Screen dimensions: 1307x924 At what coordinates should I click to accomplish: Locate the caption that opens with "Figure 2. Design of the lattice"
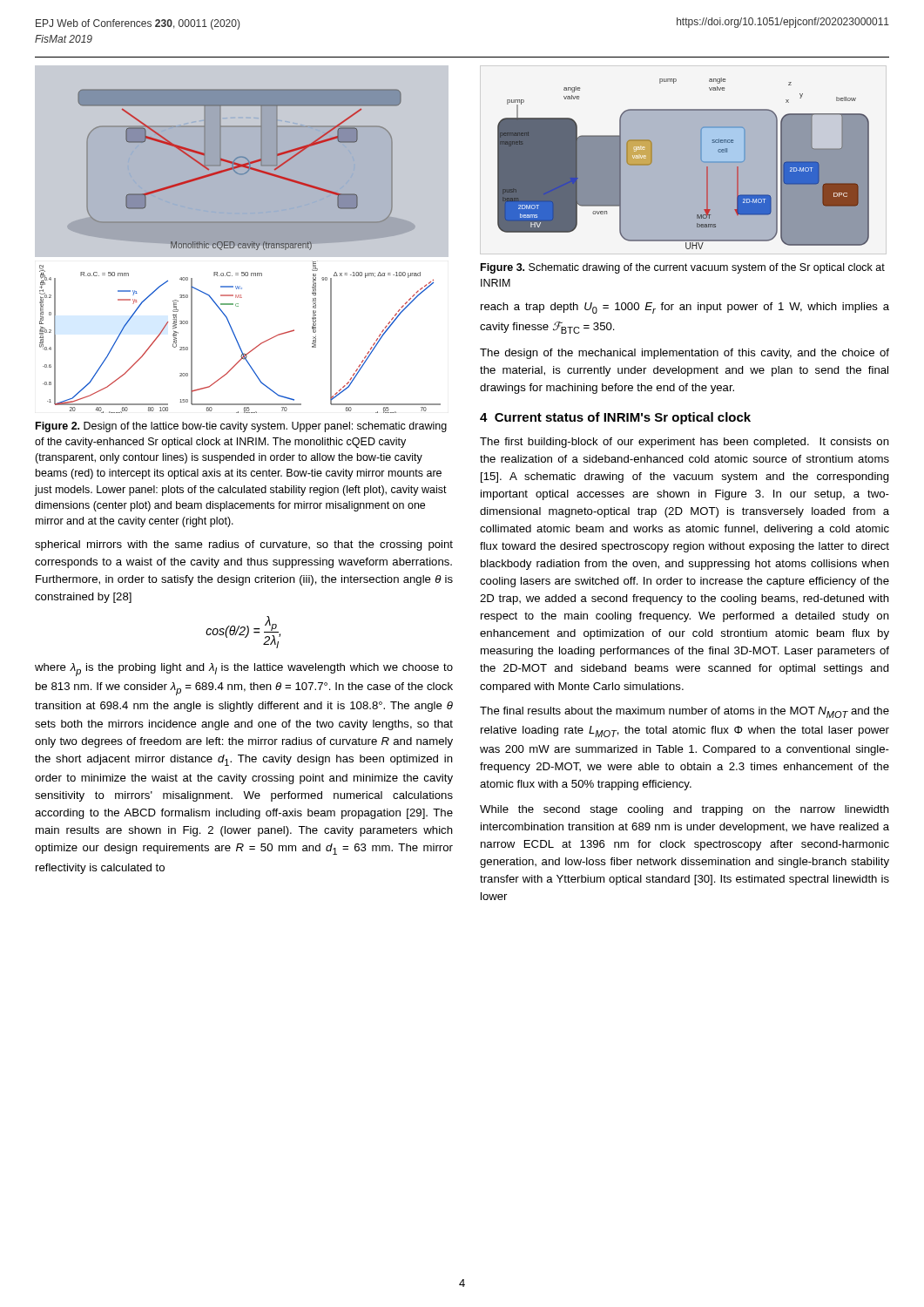[241, 473]
